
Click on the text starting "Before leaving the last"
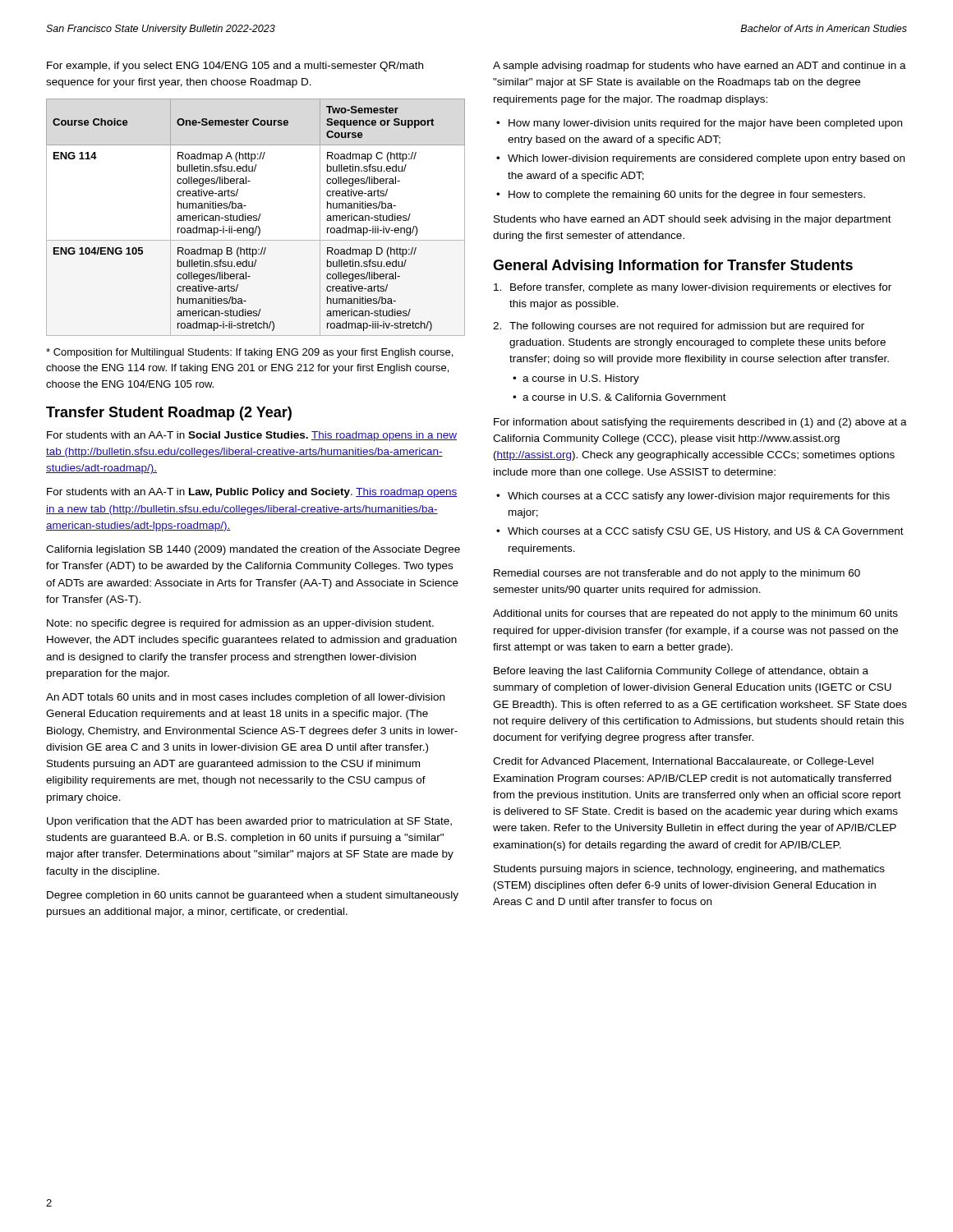tap(700, 704)
